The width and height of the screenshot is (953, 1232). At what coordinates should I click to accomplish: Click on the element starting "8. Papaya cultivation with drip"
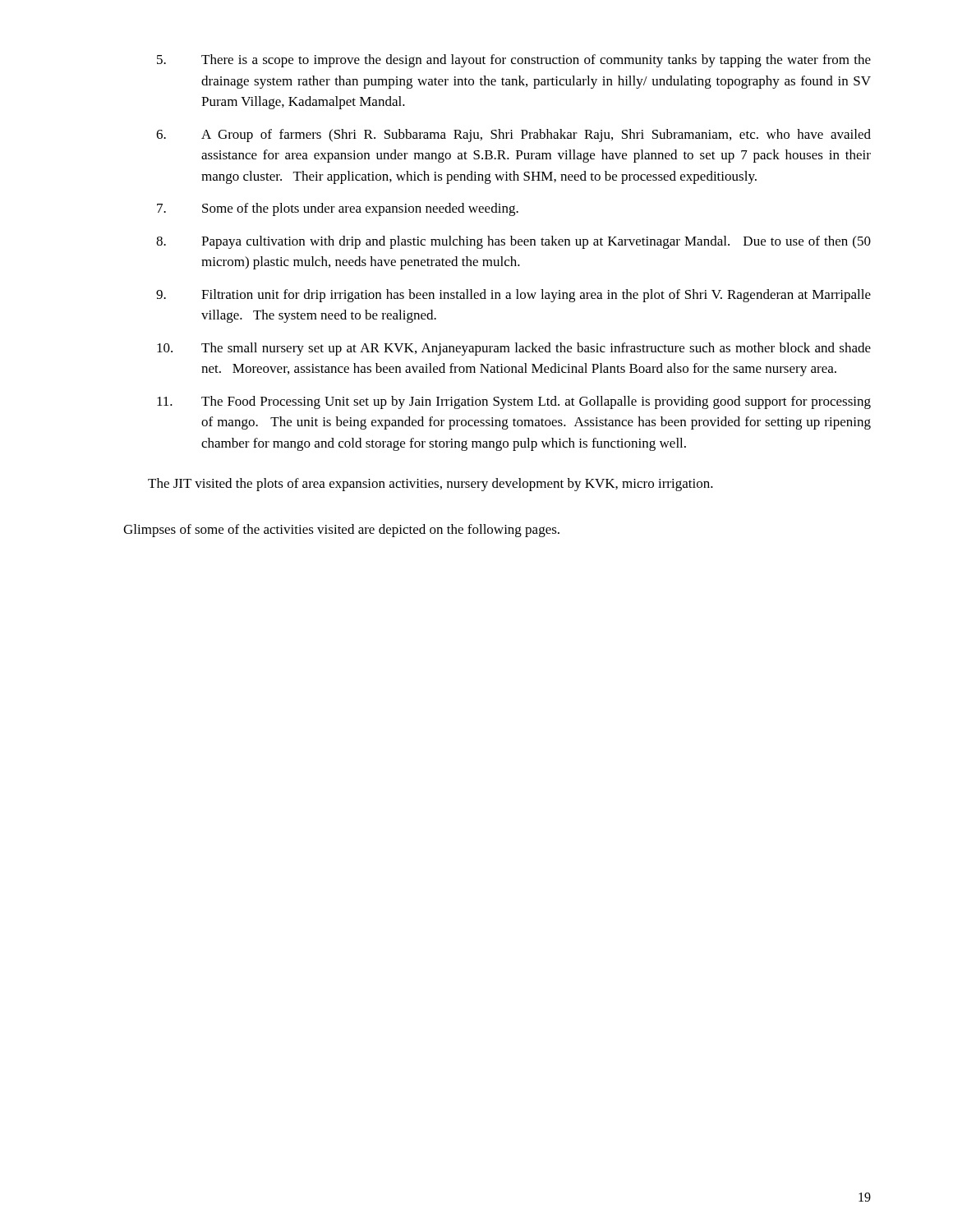(x=513, y=251)
